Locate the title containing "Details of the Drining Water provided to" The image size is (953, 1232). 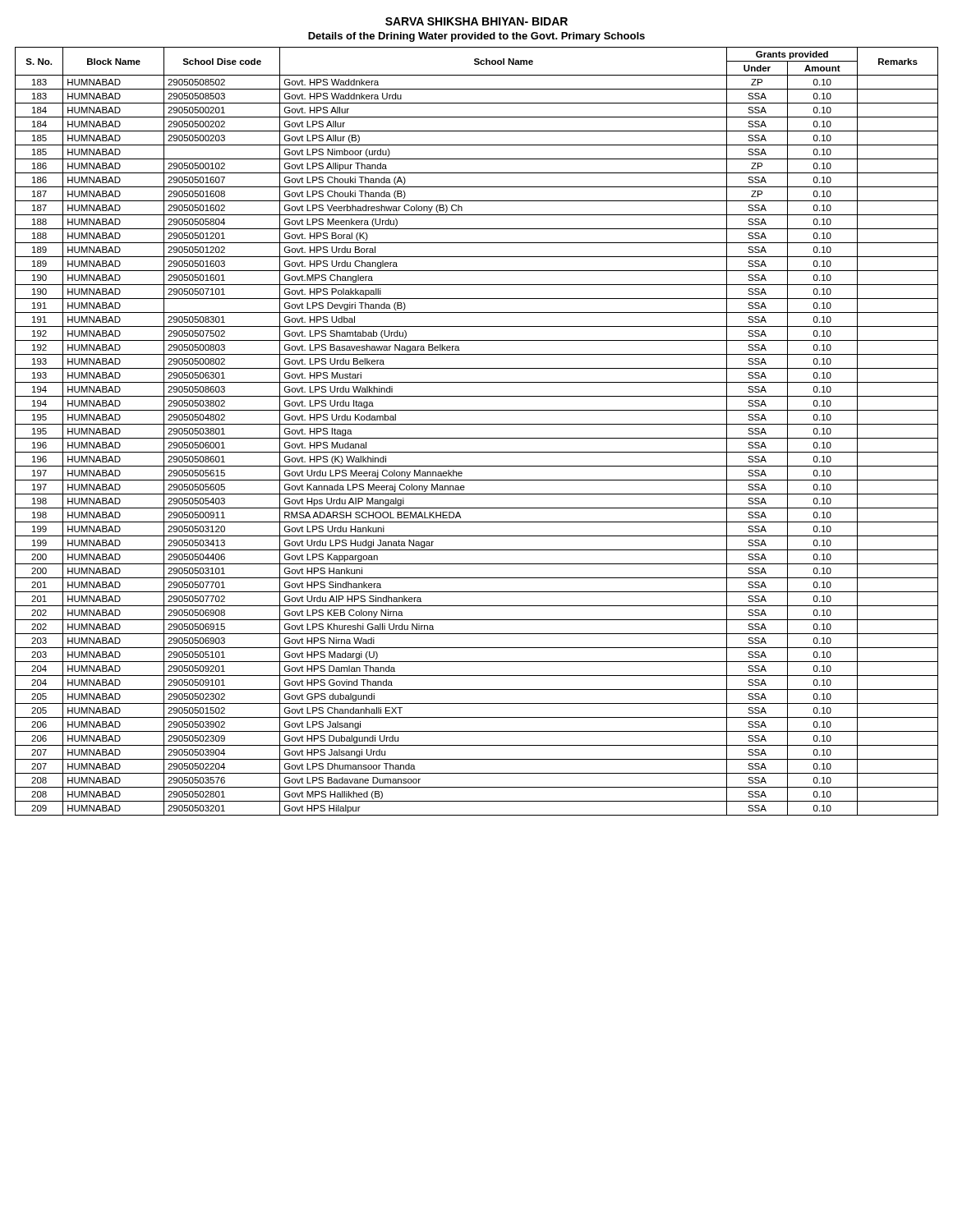coord(476,36)
